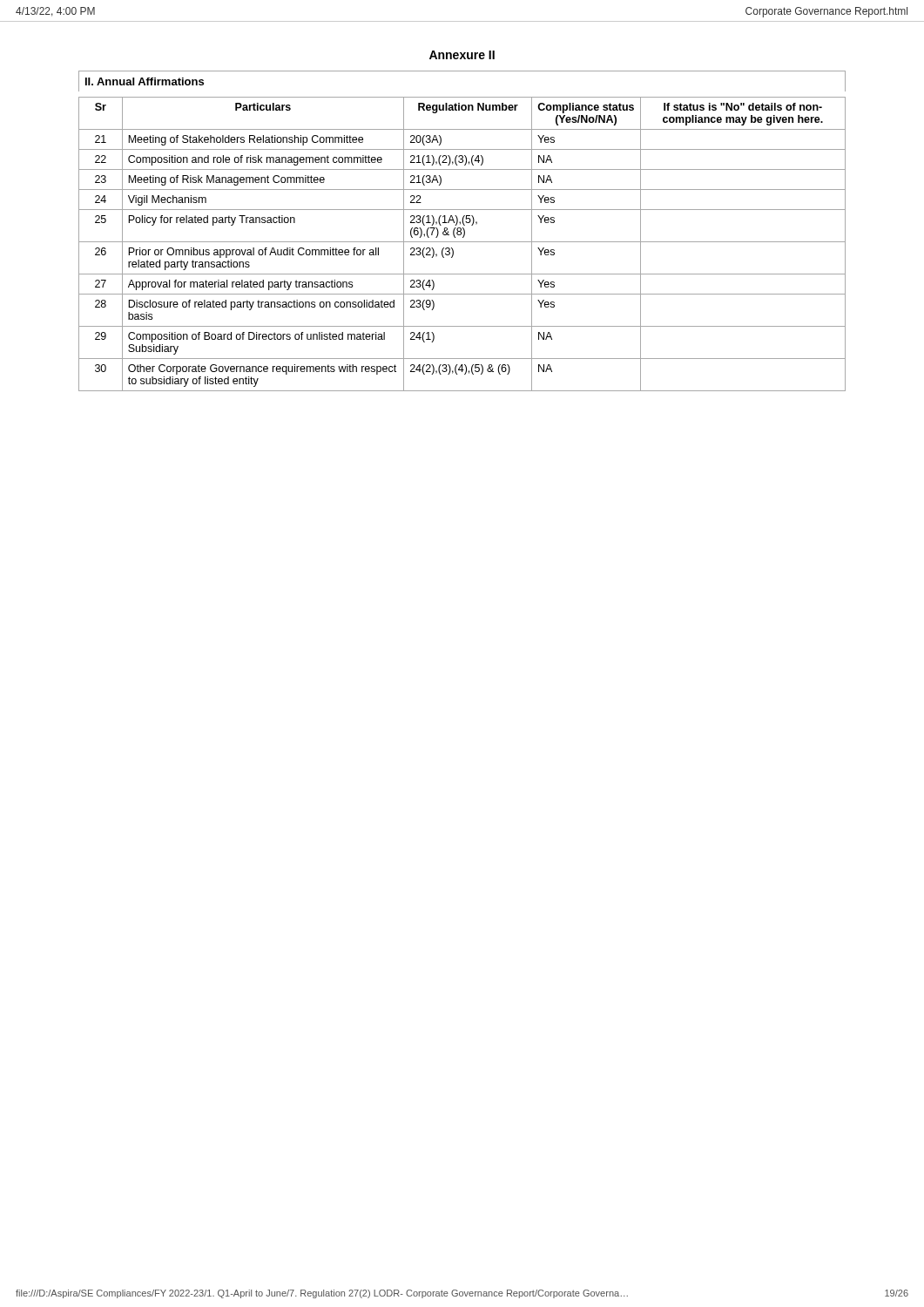
Task: Find the passage starting "Annexure II"
Action: (x=462, y=55)
